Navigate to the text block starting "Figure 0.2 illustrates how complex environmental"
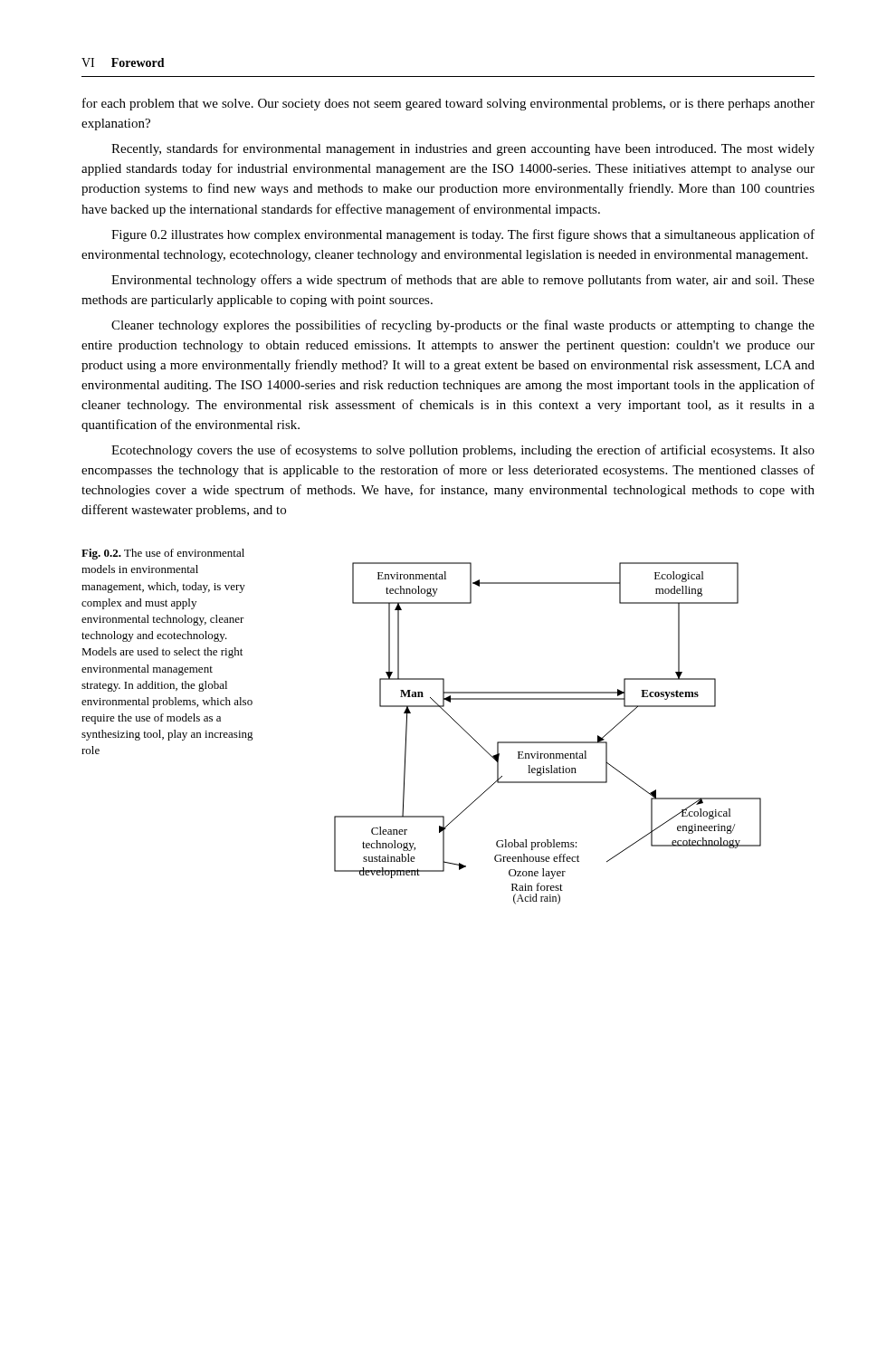896x1358 pixels. 448,244
